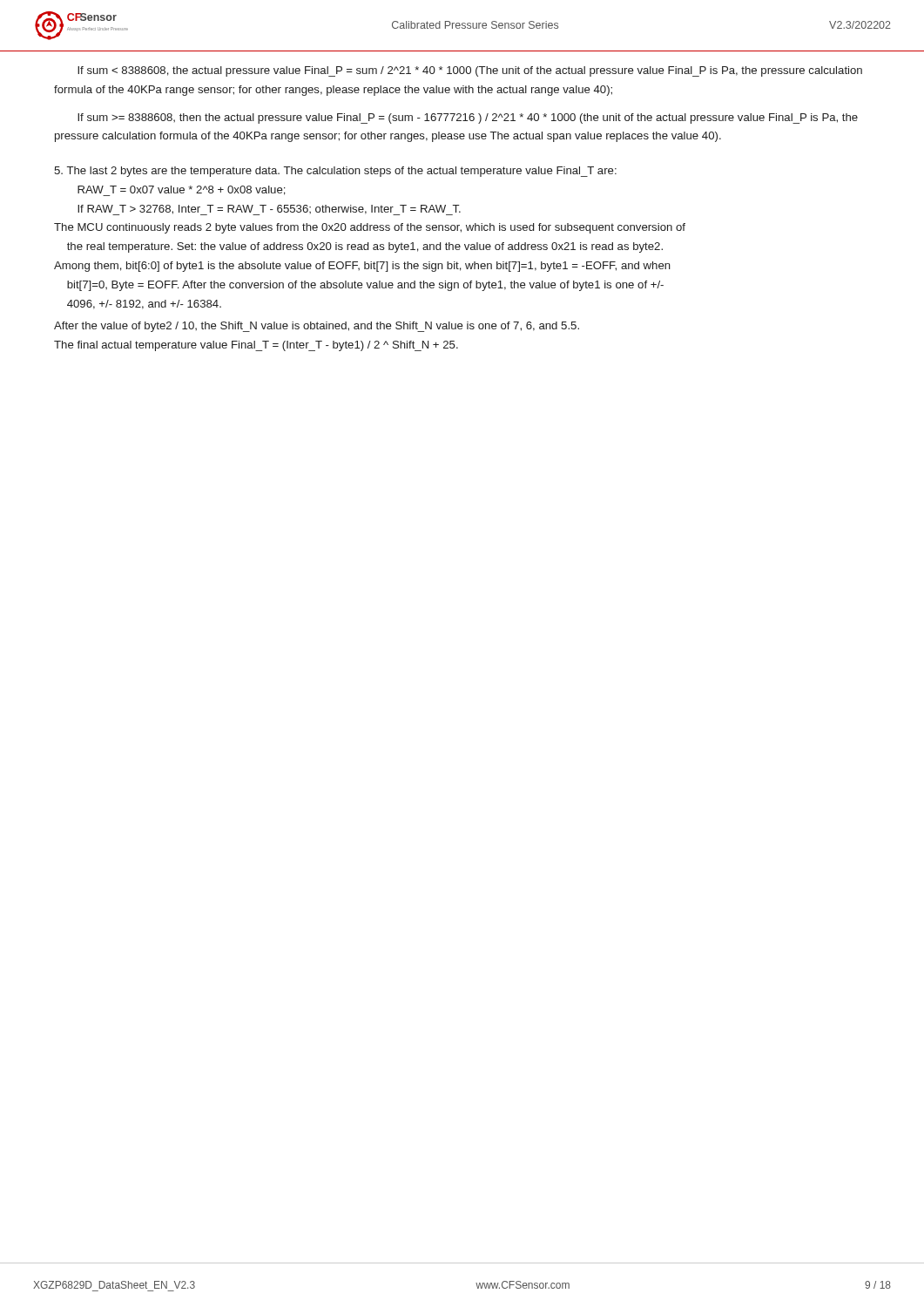This screenshot has width=924, height=1307.
Task: Navigate to the text starting "5. The last 2 bytes"
Action: click(x=336, y=170)
